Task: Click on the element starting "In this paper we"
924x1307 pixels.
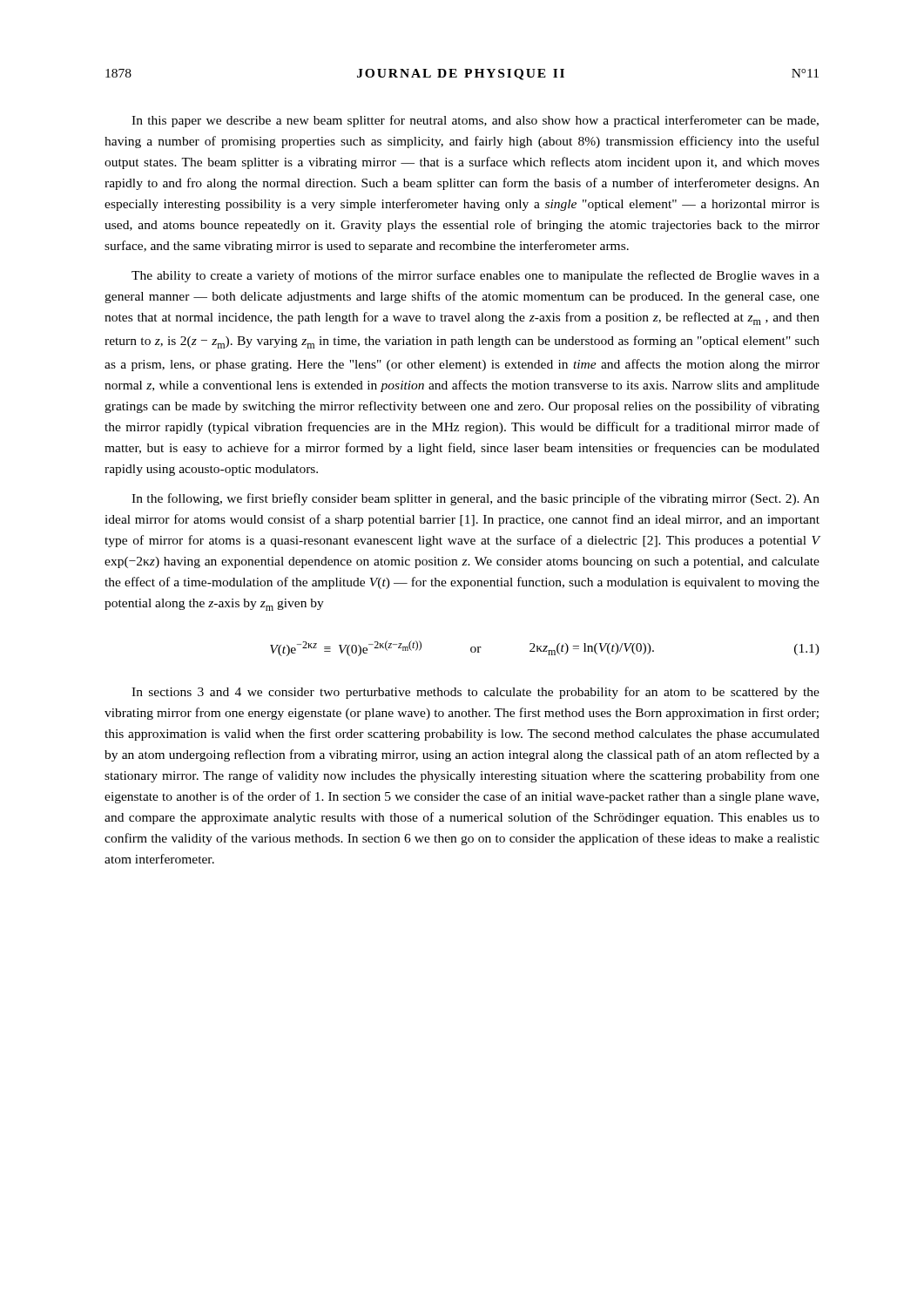Action: pyautogui.click(x=462, y=183)
